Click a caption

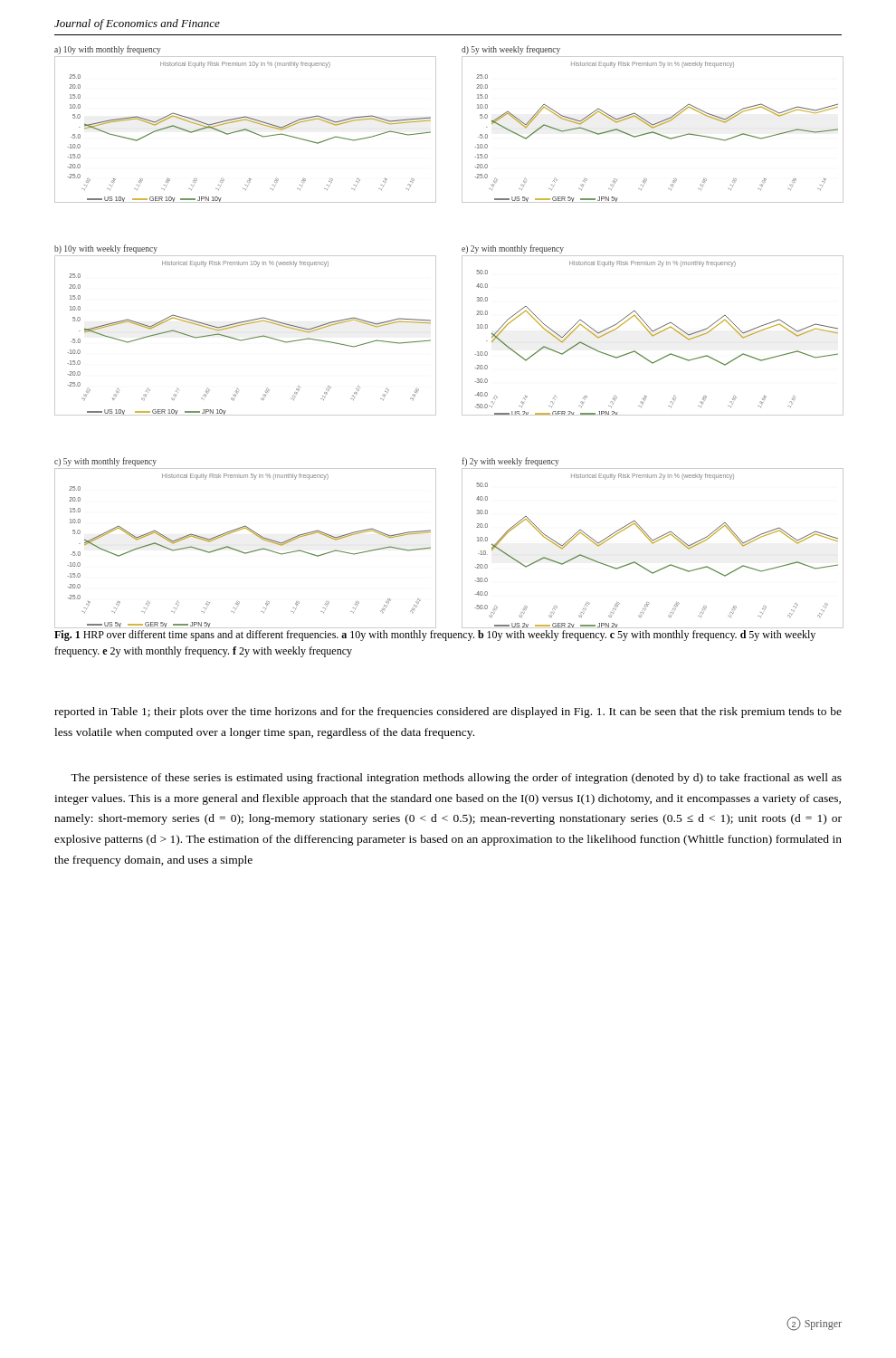[x=435, y=643]
